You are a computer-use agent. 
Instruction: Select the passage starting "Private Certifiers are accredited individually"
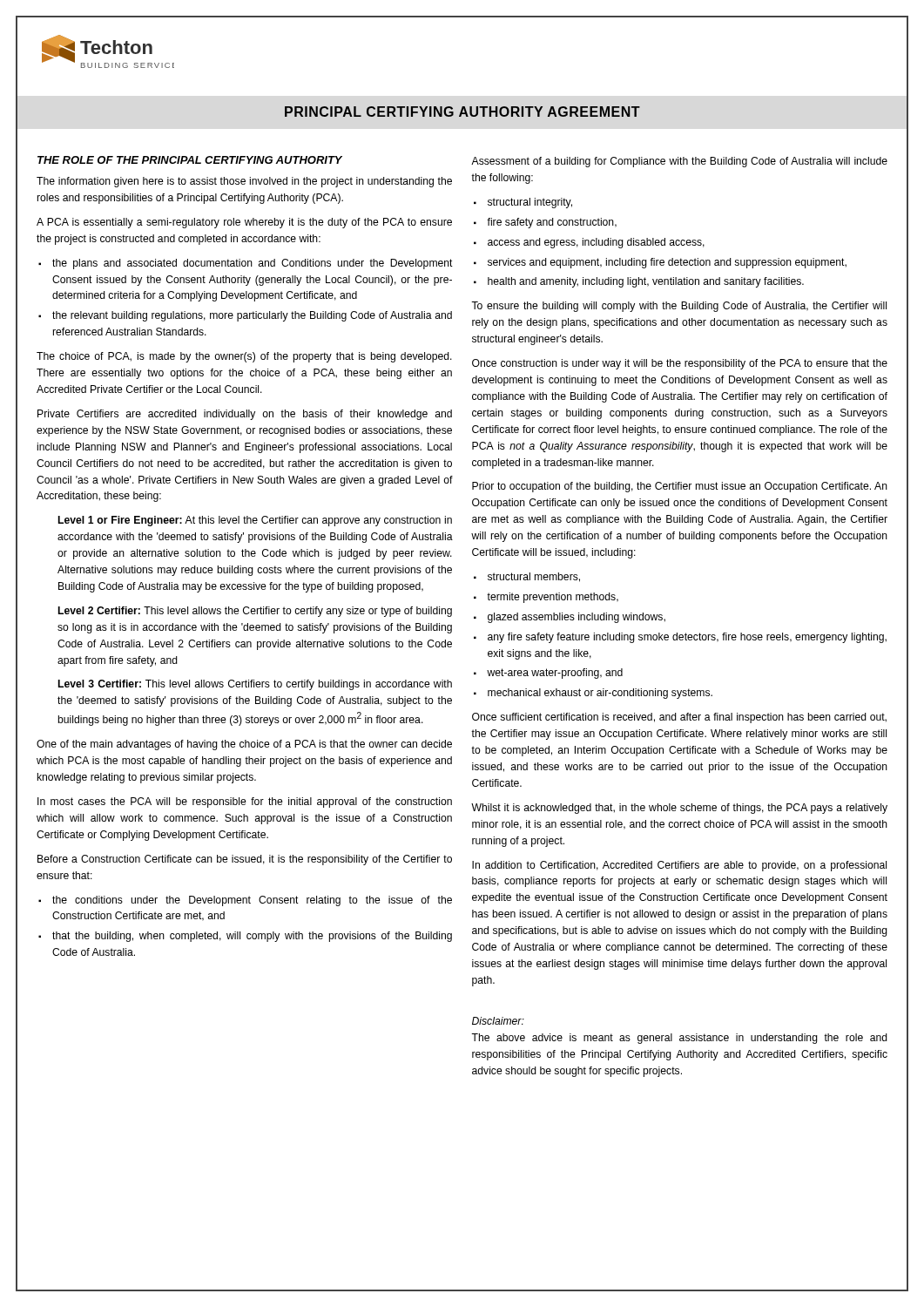click(x=244, y=455)
